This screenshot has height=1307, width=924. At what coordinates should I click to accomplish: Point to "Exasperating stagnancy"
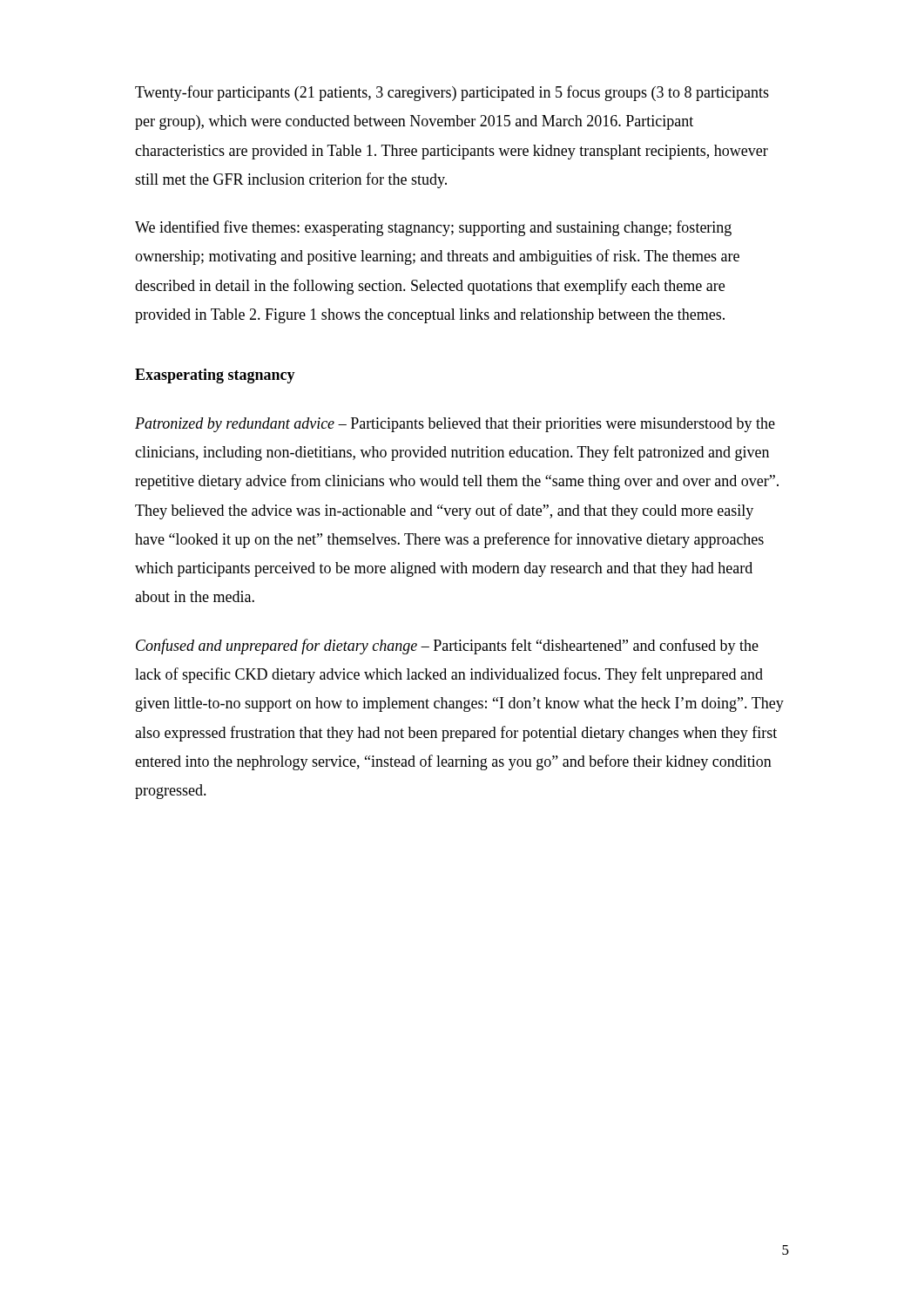tap(215, 375)
